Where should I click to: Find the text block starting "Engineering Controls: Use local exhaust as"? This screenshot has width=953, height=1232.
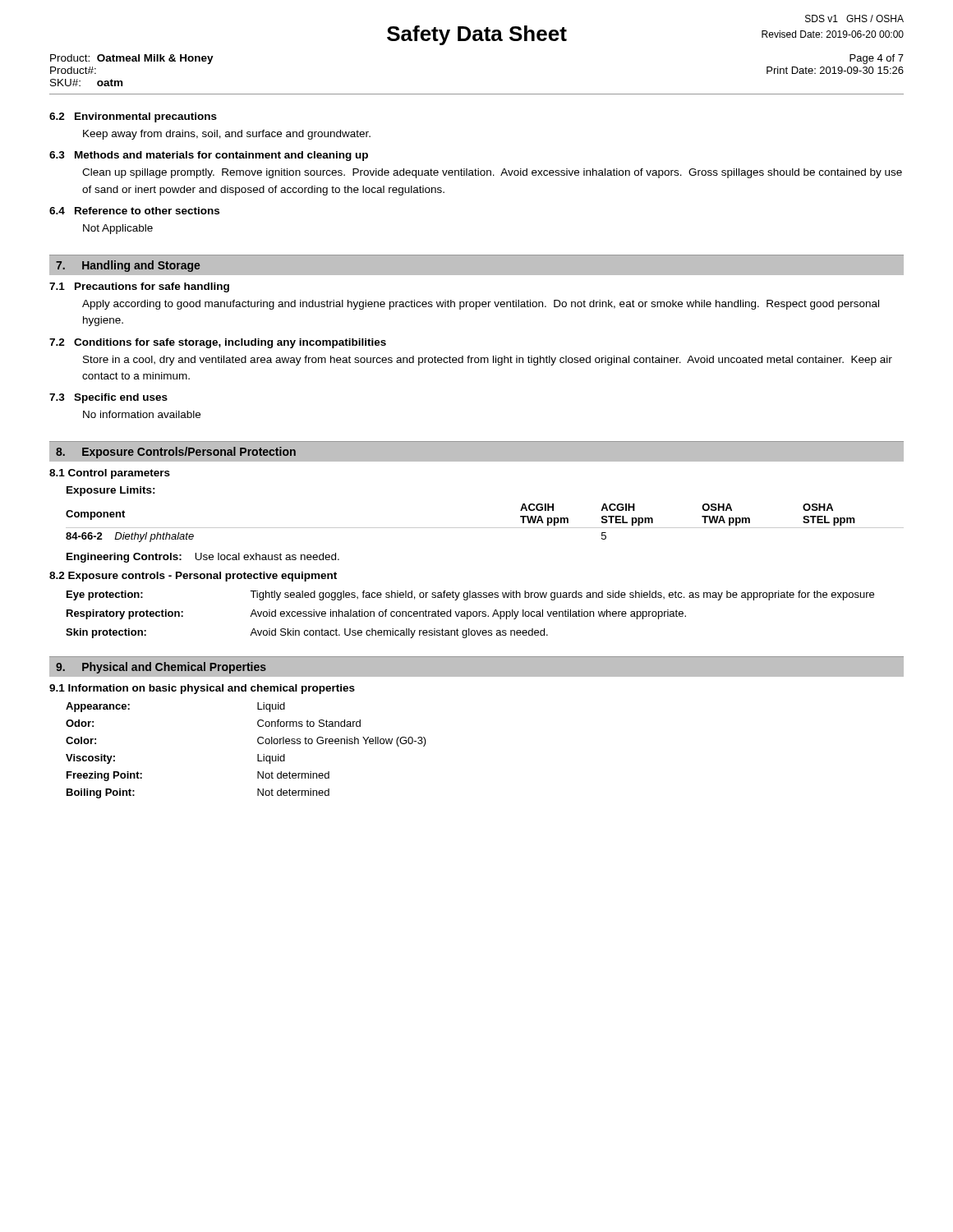coord(203,557)
